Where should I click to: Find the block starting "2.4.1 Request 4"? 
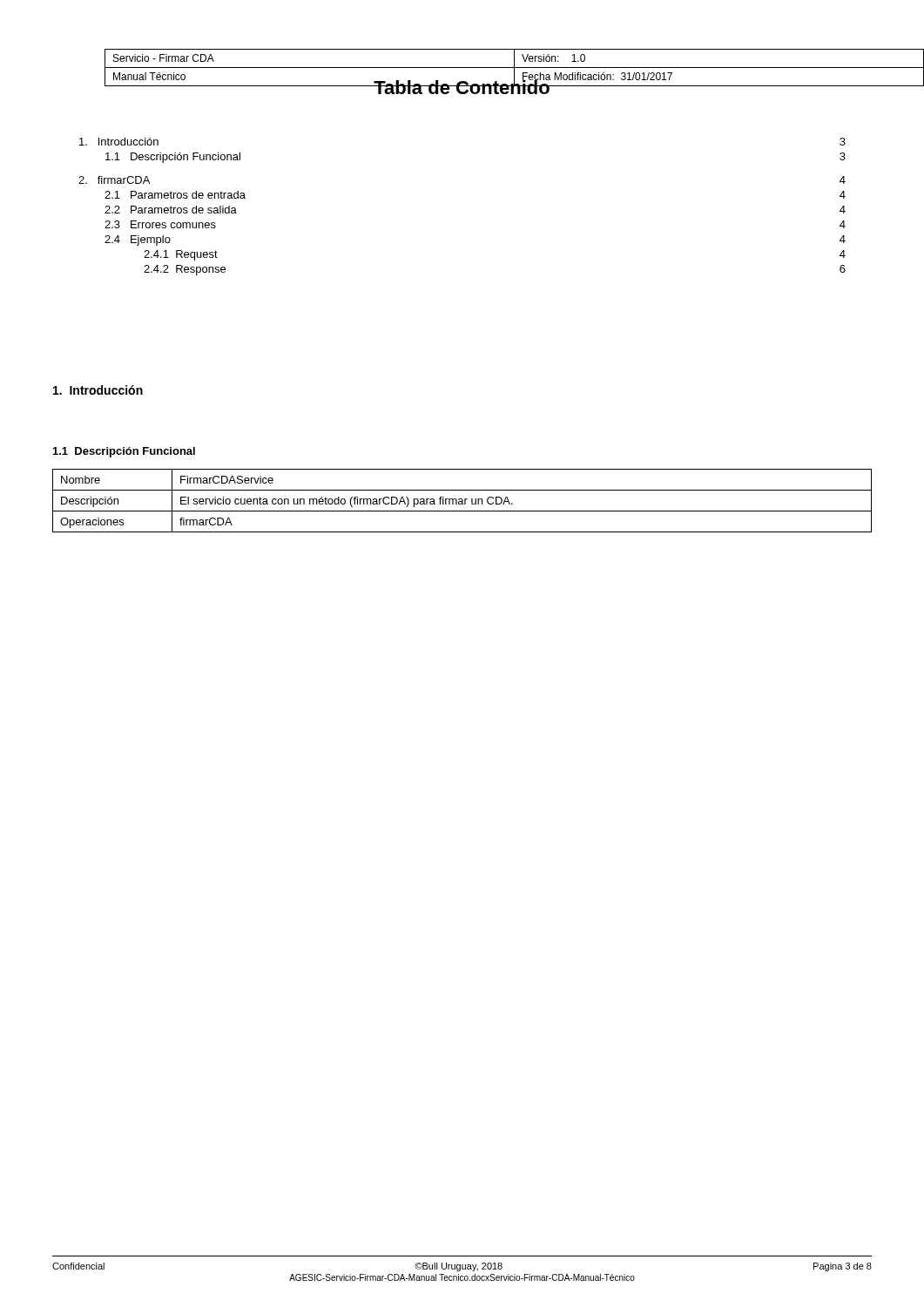tap(180, 255)
